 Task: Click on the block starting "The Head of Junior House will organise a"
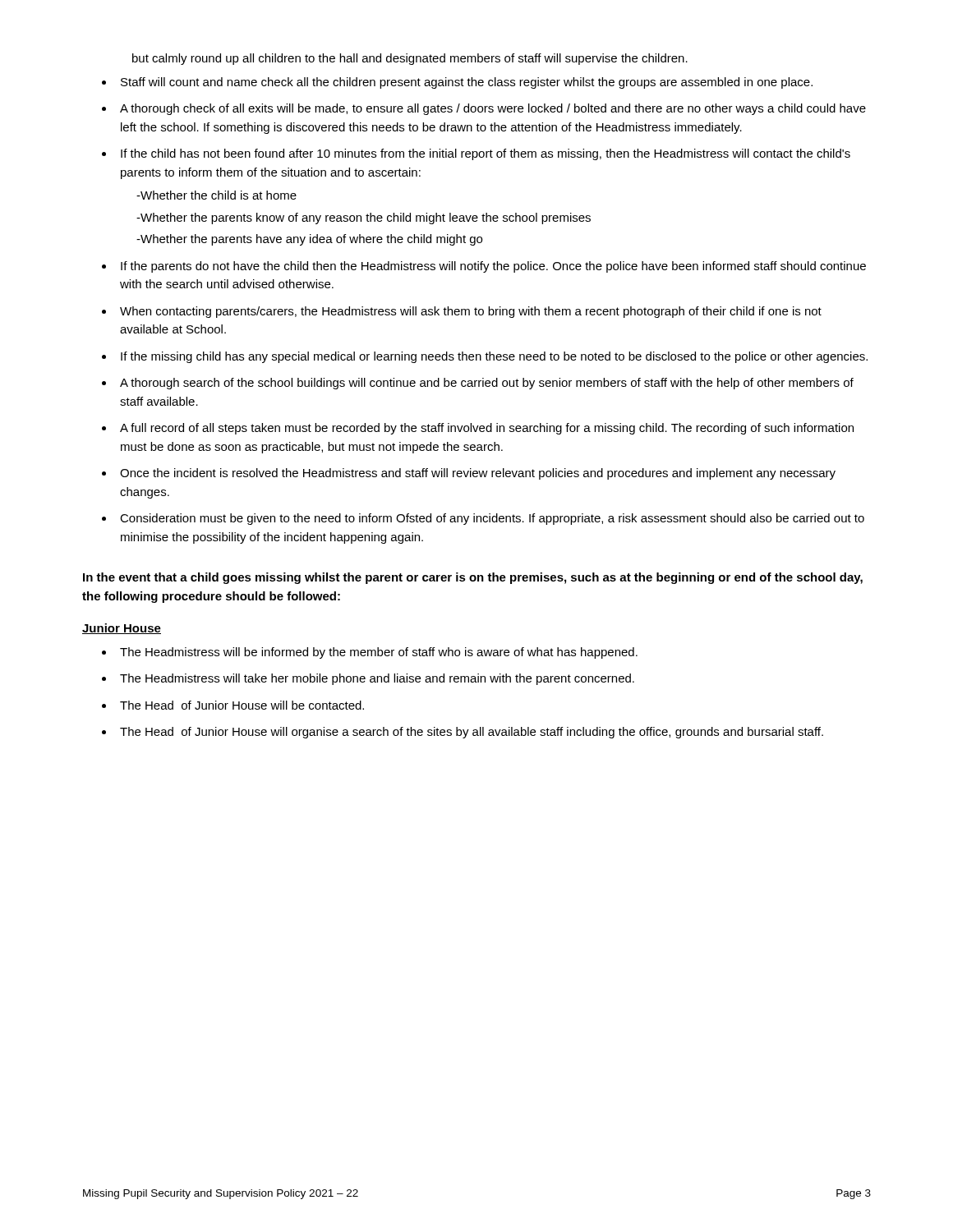[x=472, y=731]
